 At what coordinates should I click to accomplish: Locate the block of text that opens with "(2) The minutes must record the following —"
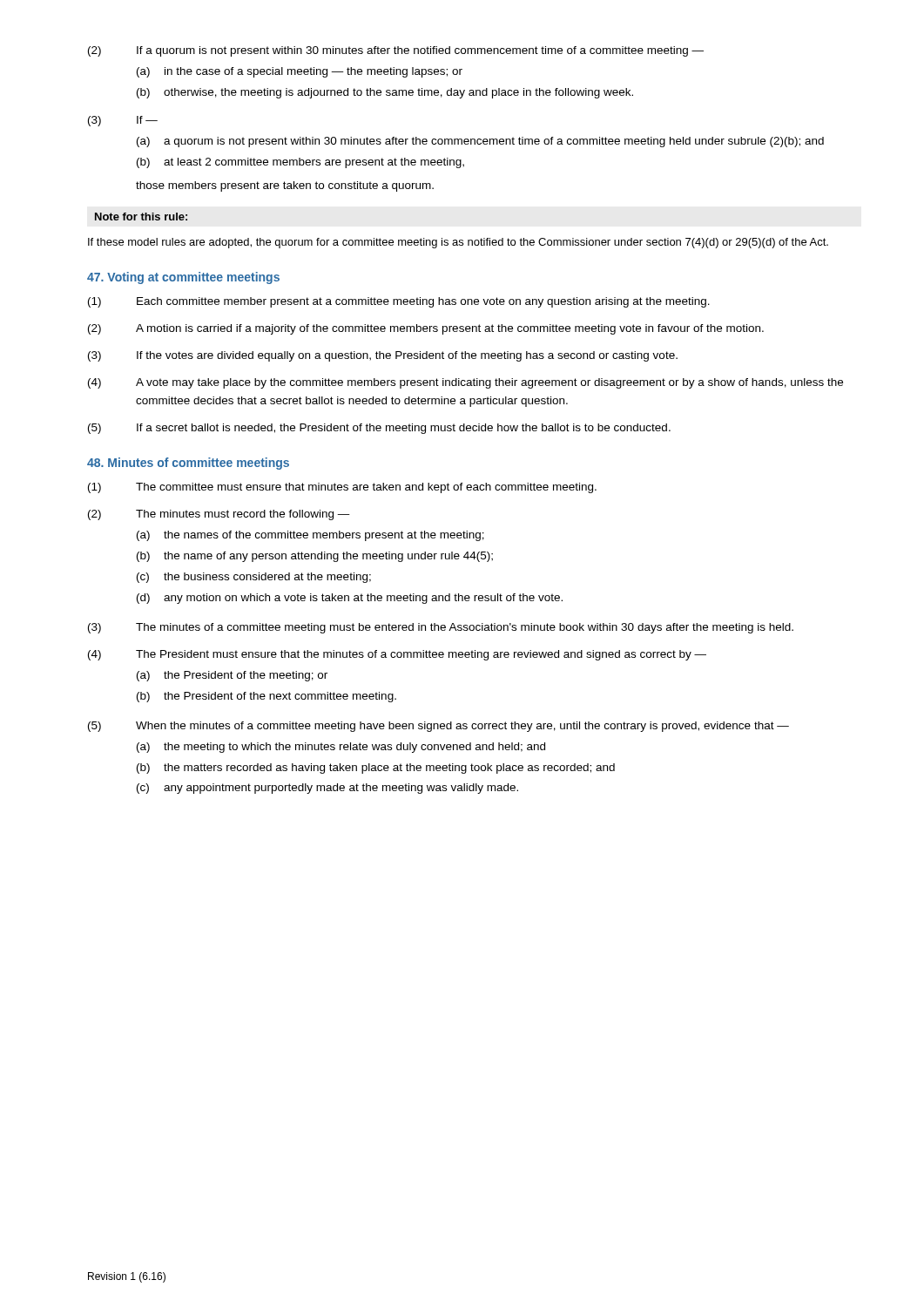(x=474, y=558)
